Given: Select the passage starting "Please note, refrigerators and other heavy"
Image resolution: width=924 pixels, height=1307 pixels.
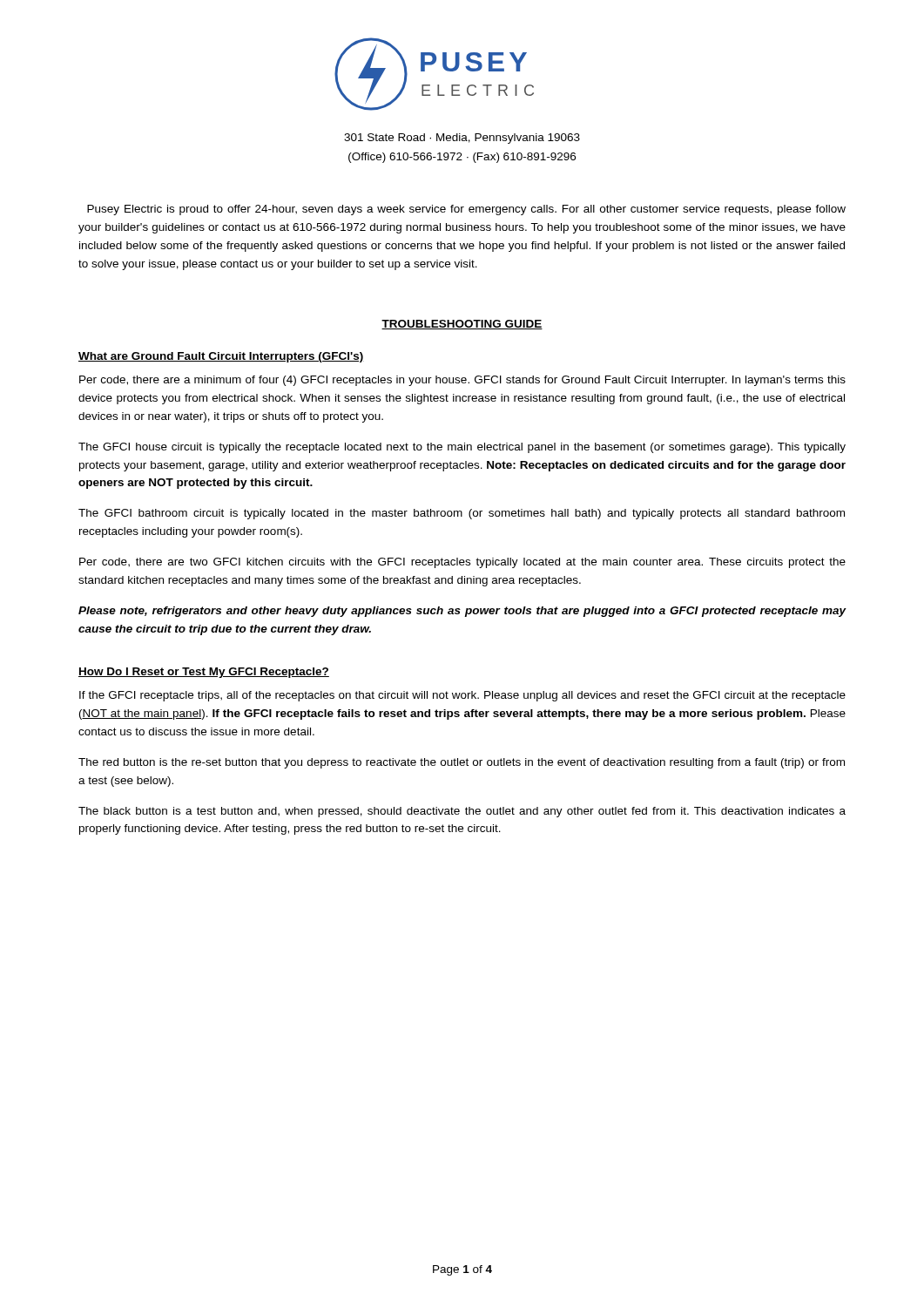Looking at the screenshot, I should (x=462, y=620).
